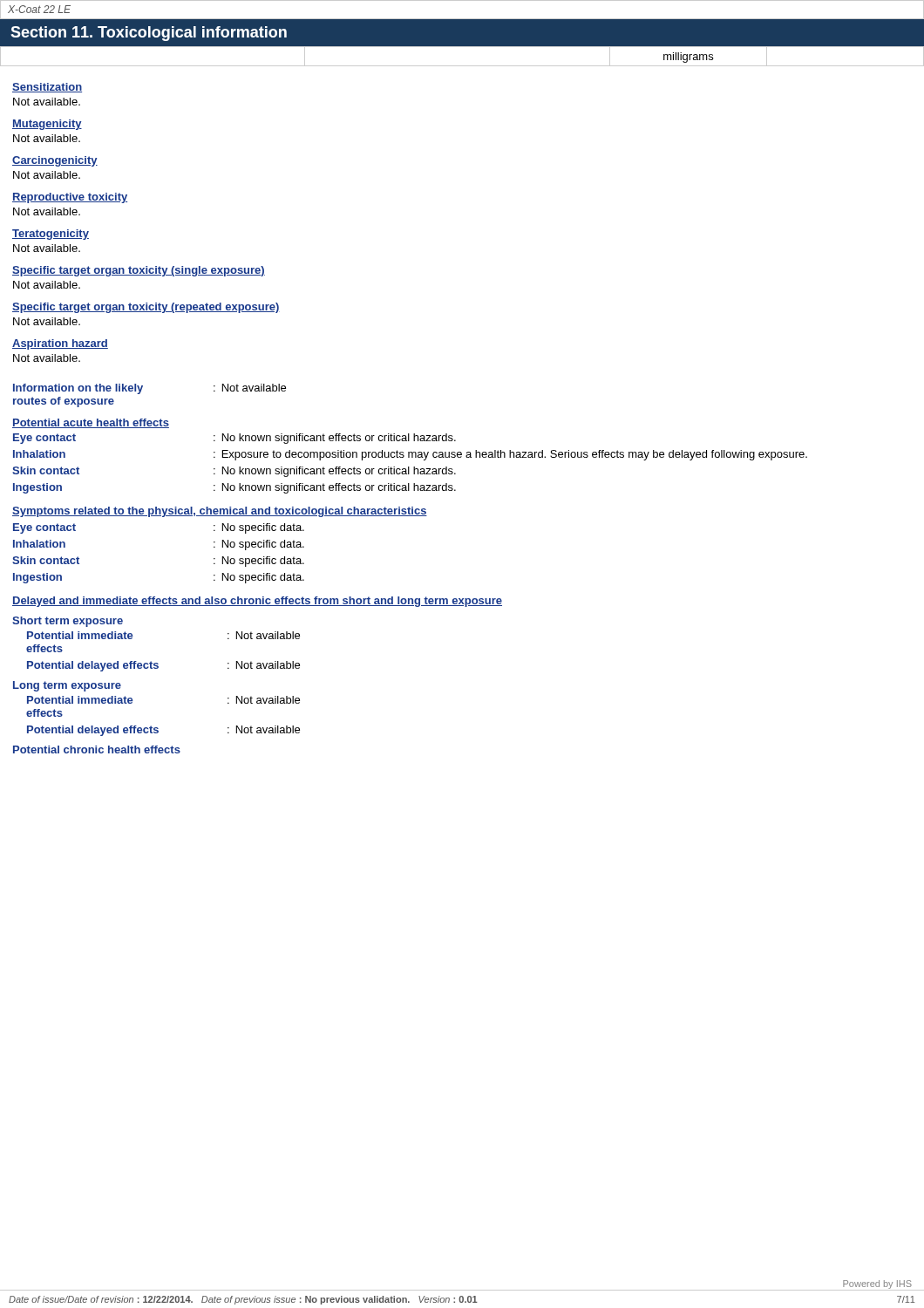This screenshot has width=924, height=1308.
Task: Navigate to the text starting "Short term exposure"
Action: [x=68, y=620]
